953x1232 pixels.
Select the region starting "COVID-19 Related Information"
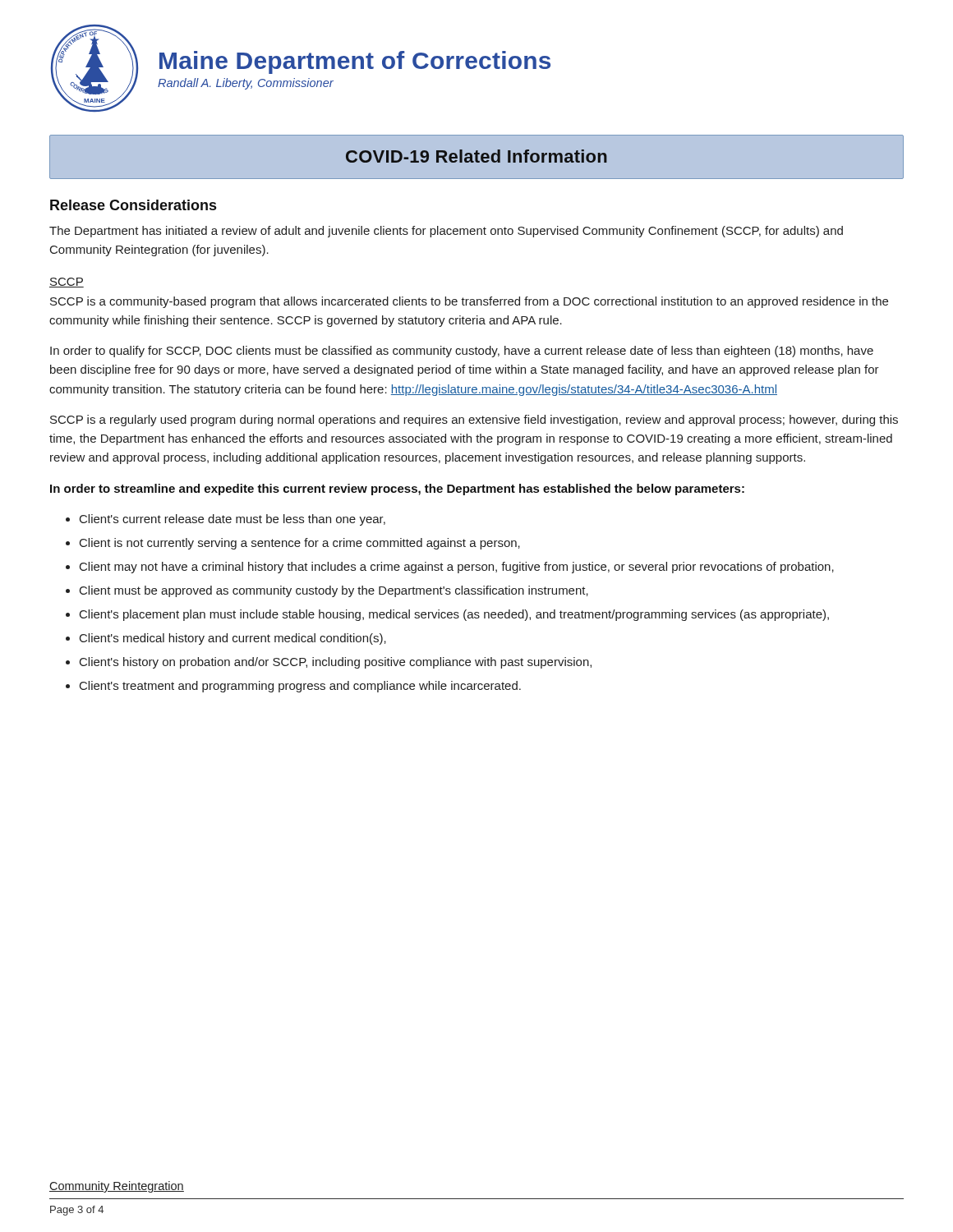tap(476, 157)
